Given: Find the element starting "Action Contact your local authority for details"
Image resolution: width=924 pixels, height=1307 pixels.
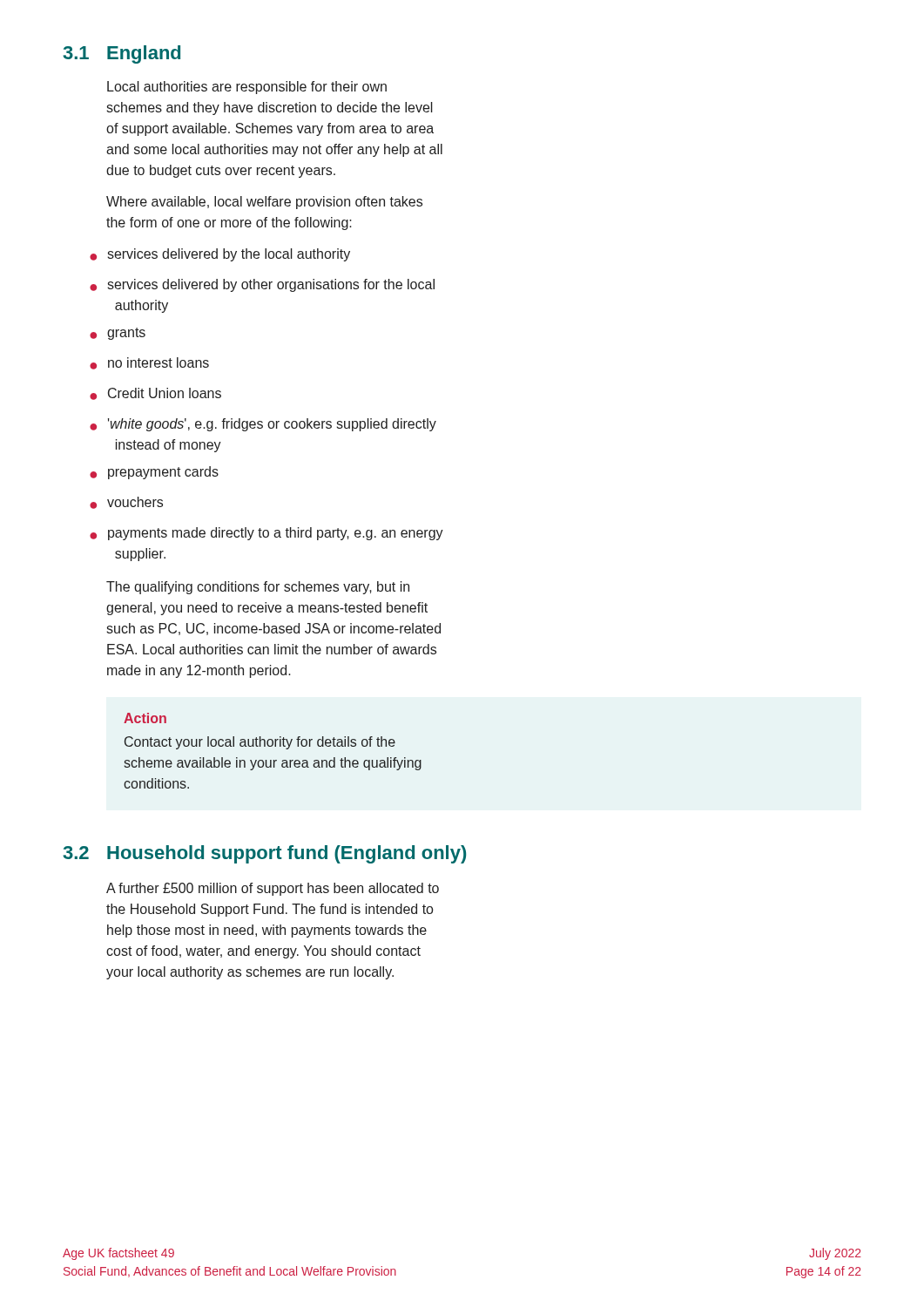Looking at the screenshot, I should click(x=145, y=718).
